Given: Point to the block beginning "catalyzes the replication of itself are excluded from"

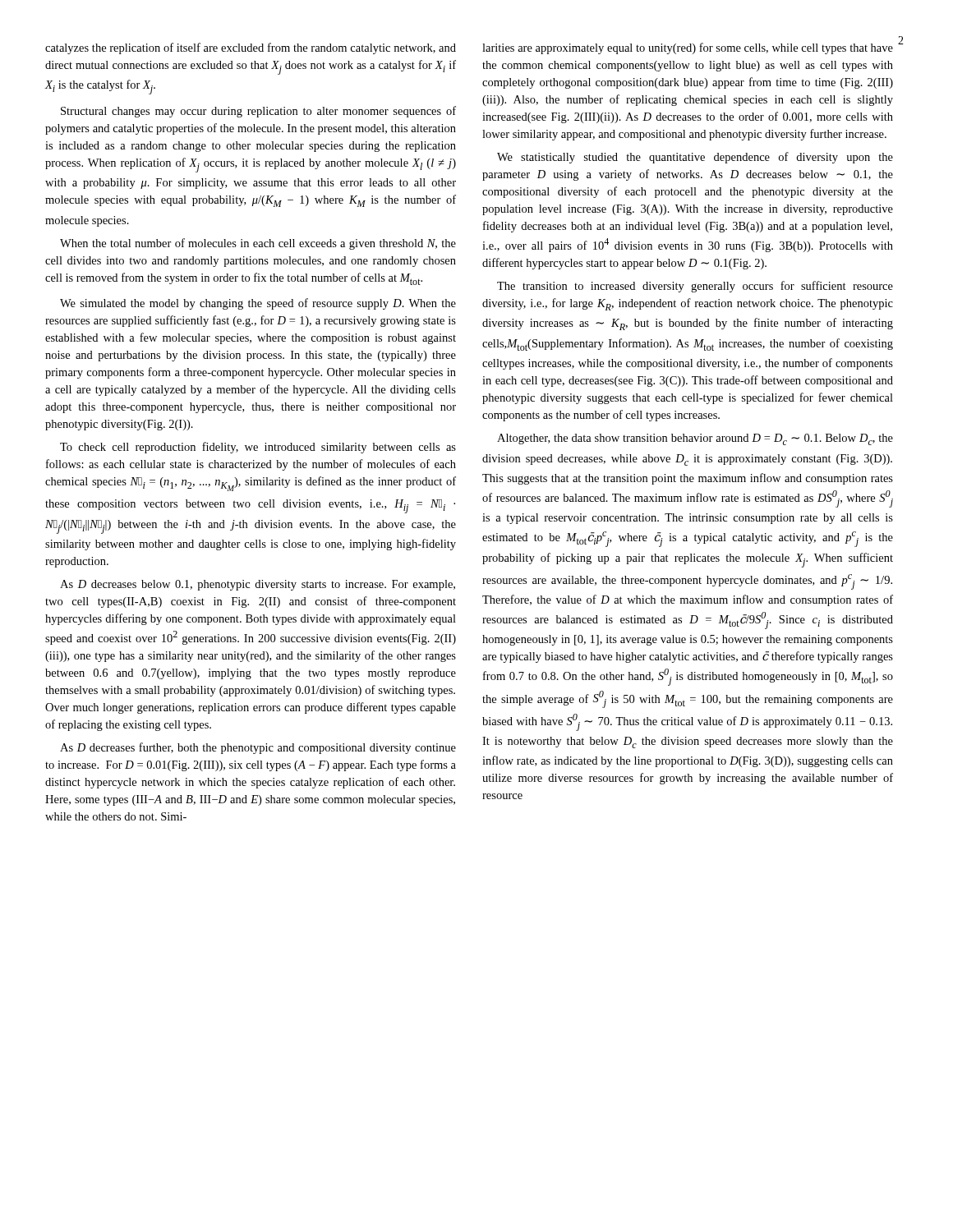Looking at the screenshot, I should tap(251, 48).
